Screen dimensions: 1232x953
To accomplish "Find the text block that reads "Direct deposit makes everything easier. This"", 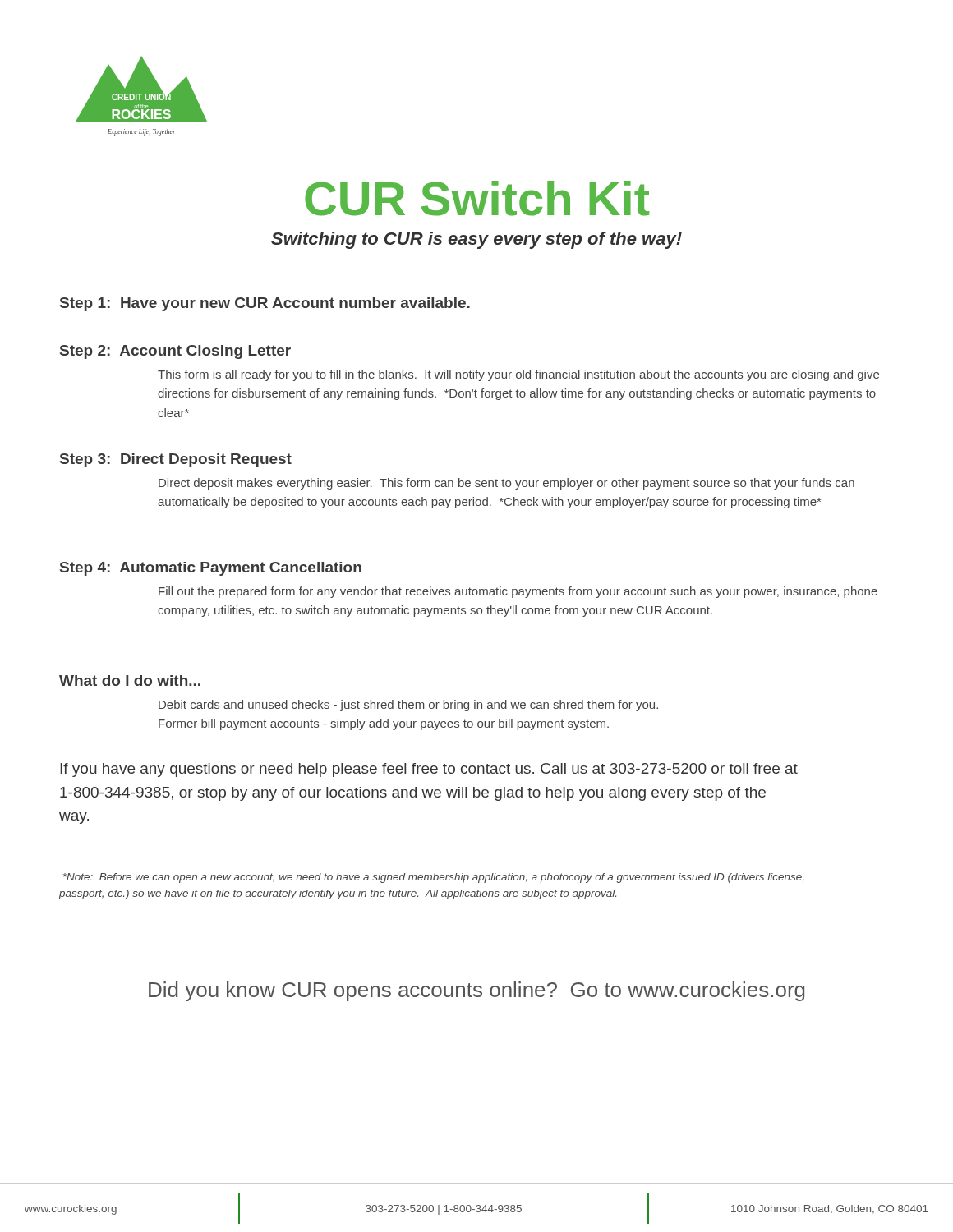I will tap(506, 492).
